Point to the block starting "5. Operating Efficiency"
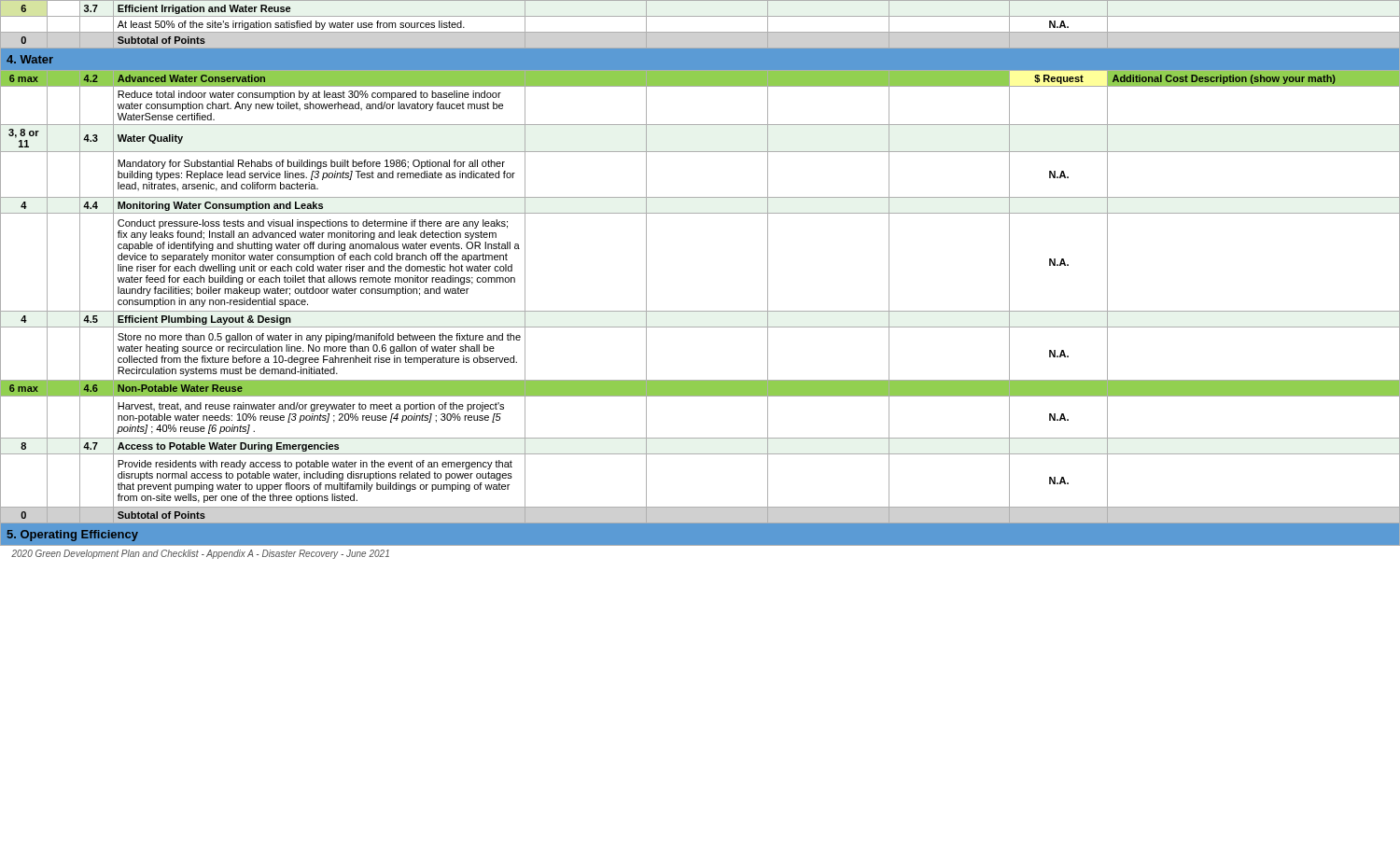Screen dimensions: 850x1400 [700, 534]
